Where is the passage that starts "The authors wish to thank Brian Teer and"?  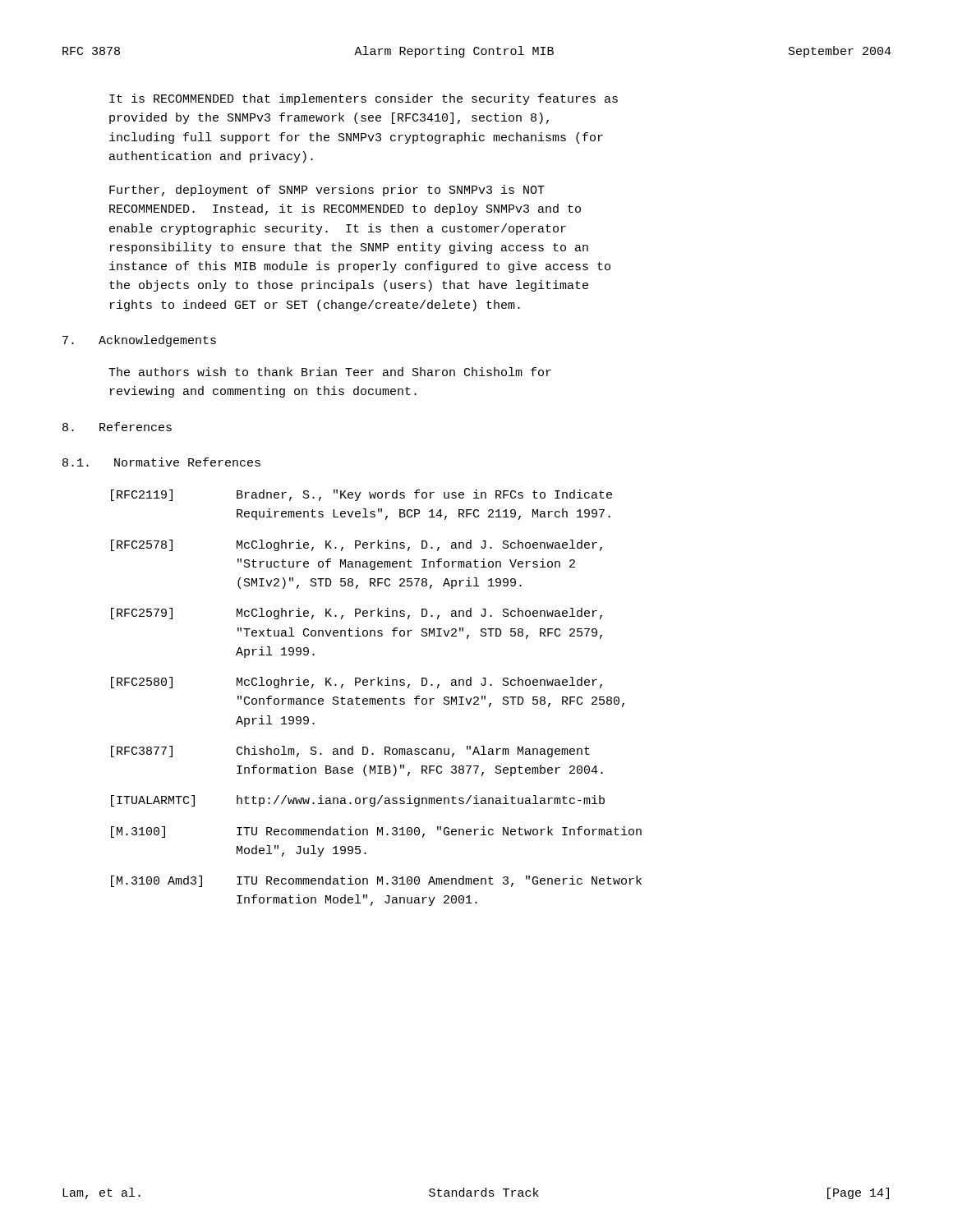coord(330,383)
